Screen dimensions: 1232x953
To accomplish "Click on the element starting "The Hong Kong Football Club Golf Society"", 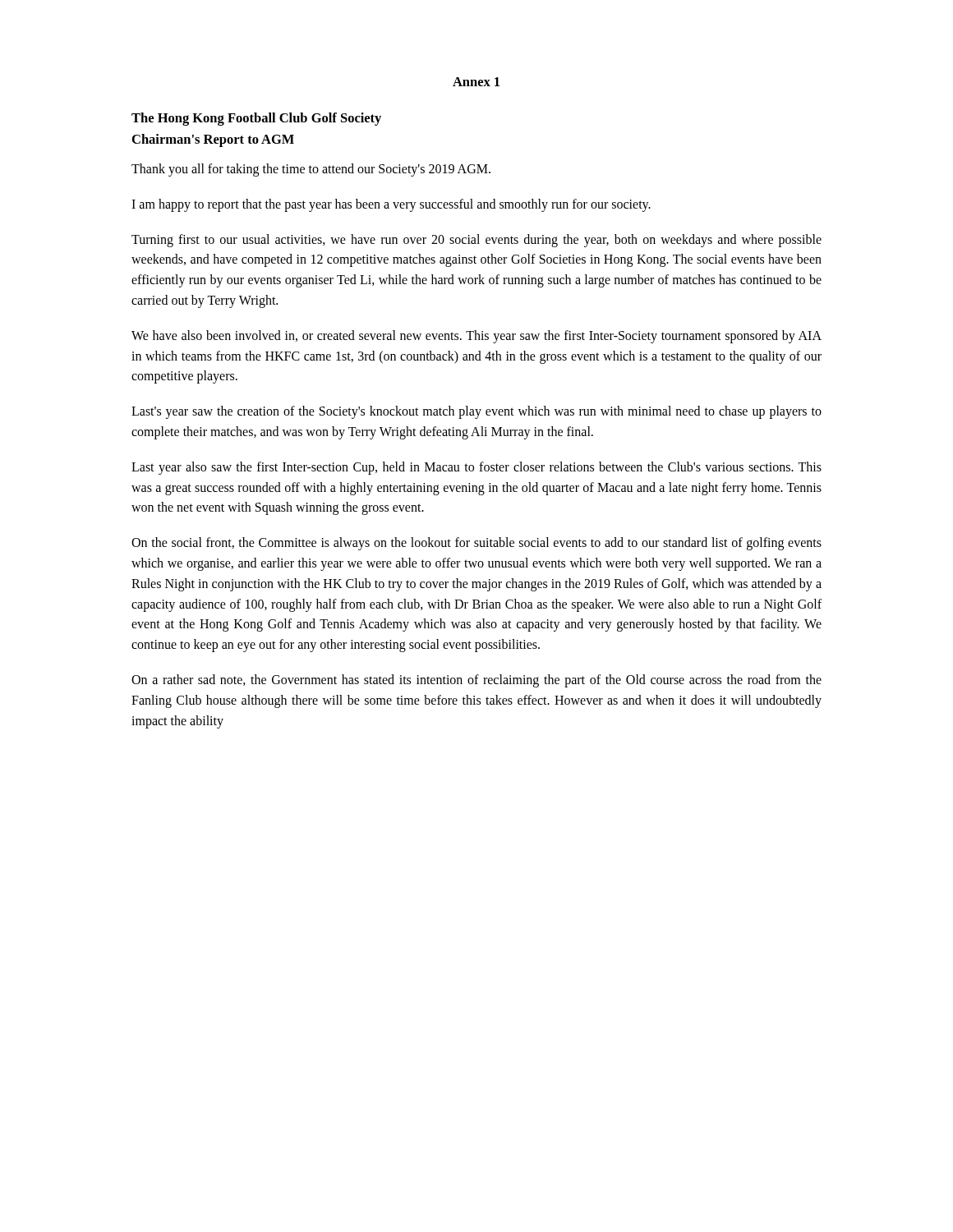I will click(x=256, y=118).
